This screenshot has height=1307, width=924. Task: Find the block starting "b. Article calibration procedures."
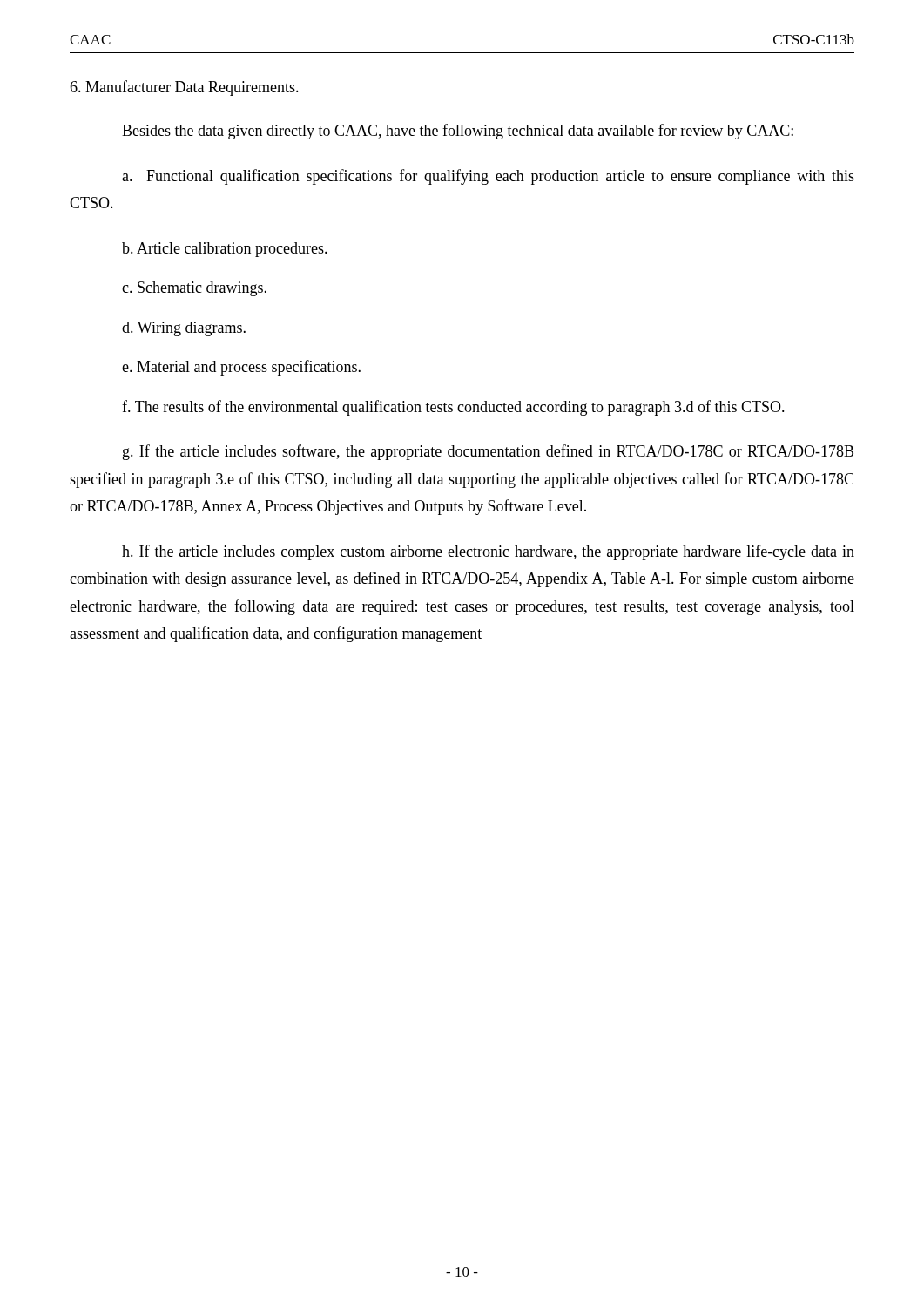tap(225, 248)
